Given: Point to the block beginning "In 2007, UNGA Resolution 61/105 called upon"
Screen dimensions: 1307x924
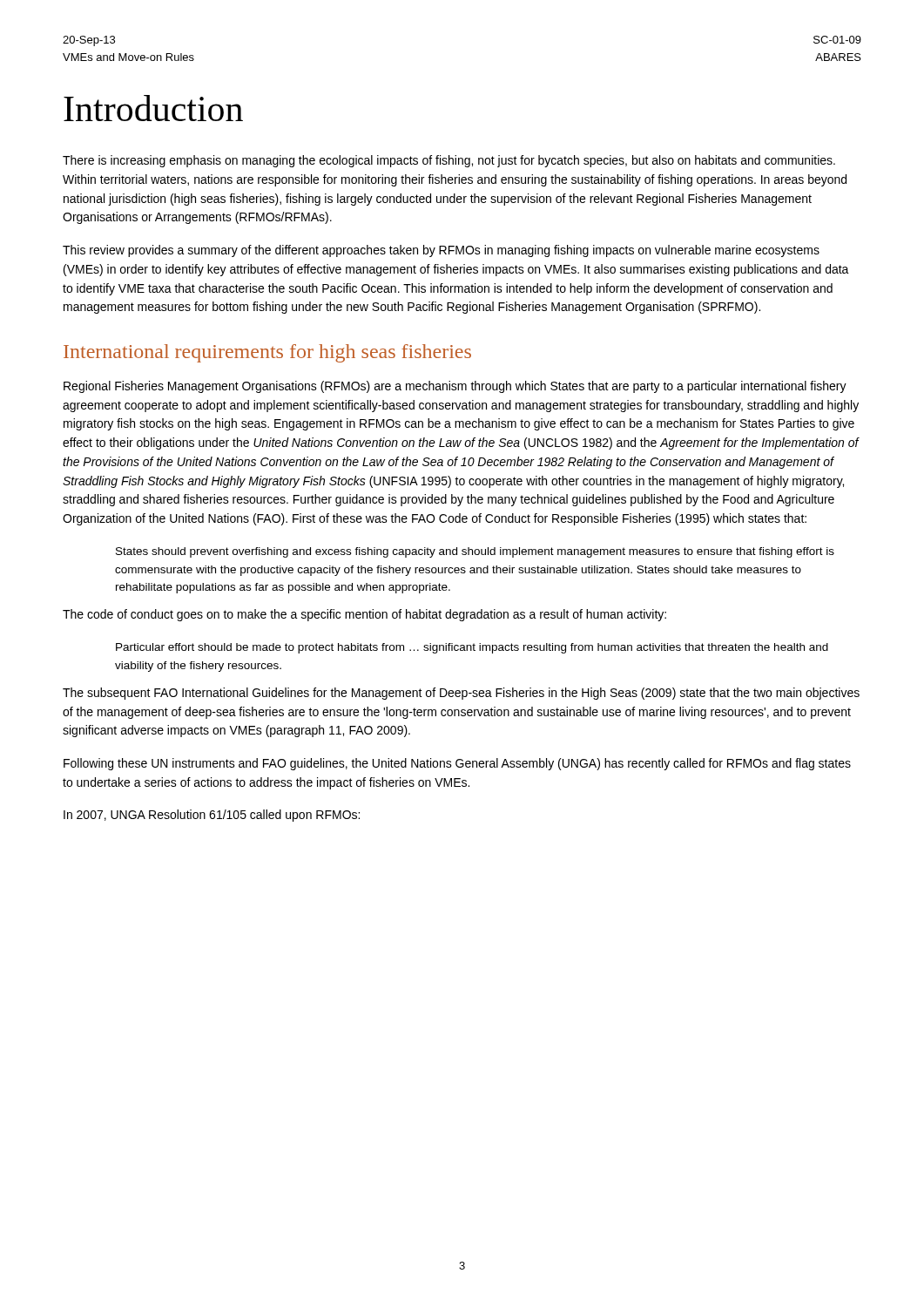Looking at the screenshot, I should (x=212, y=816).
